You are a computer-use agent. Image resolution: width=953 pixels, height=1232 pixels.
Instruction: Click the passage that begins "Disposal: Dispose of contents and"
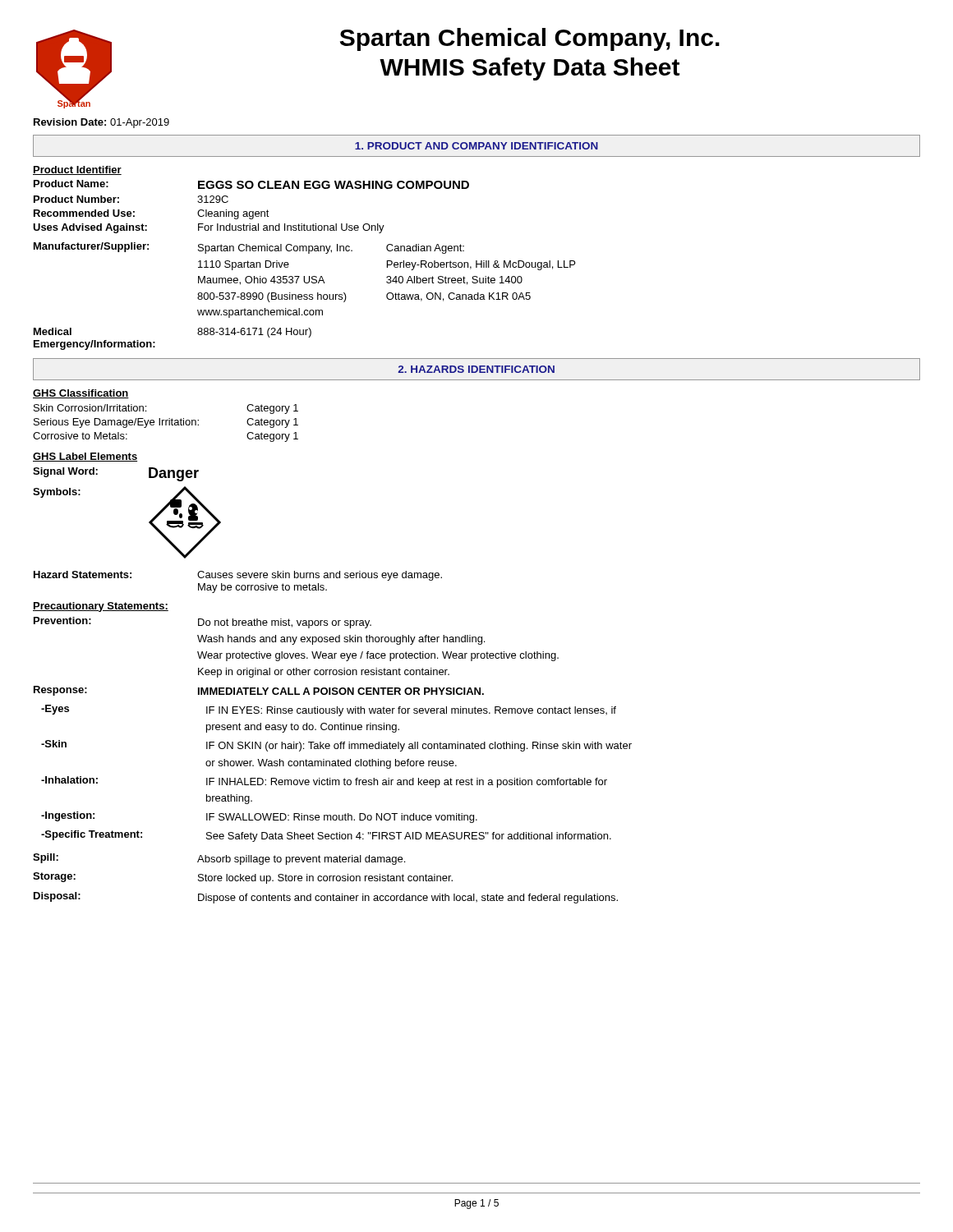pyautogui.click(x=326, y=897)
